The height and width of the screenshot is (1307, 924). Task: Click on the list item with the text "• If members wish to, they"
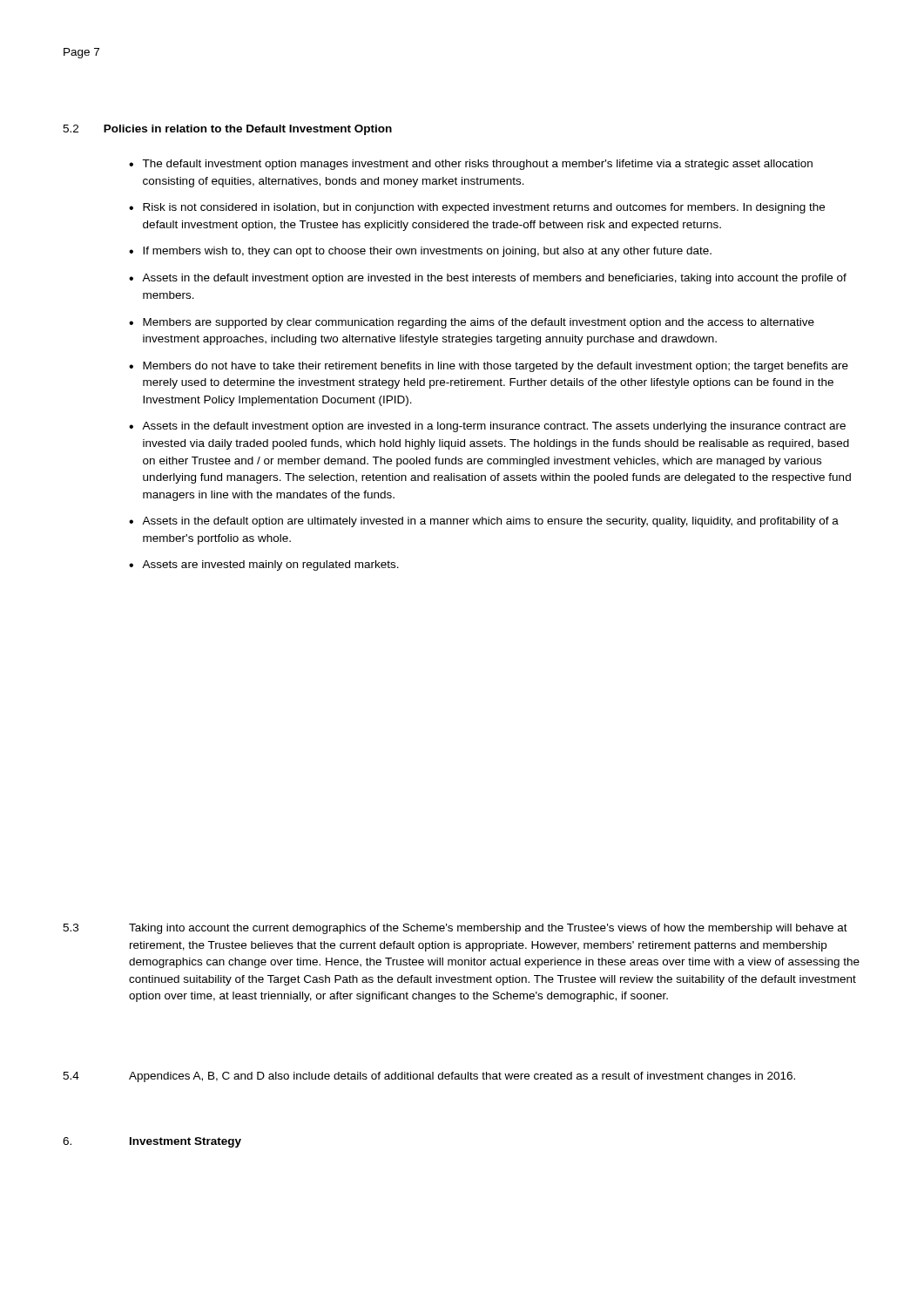421,251
